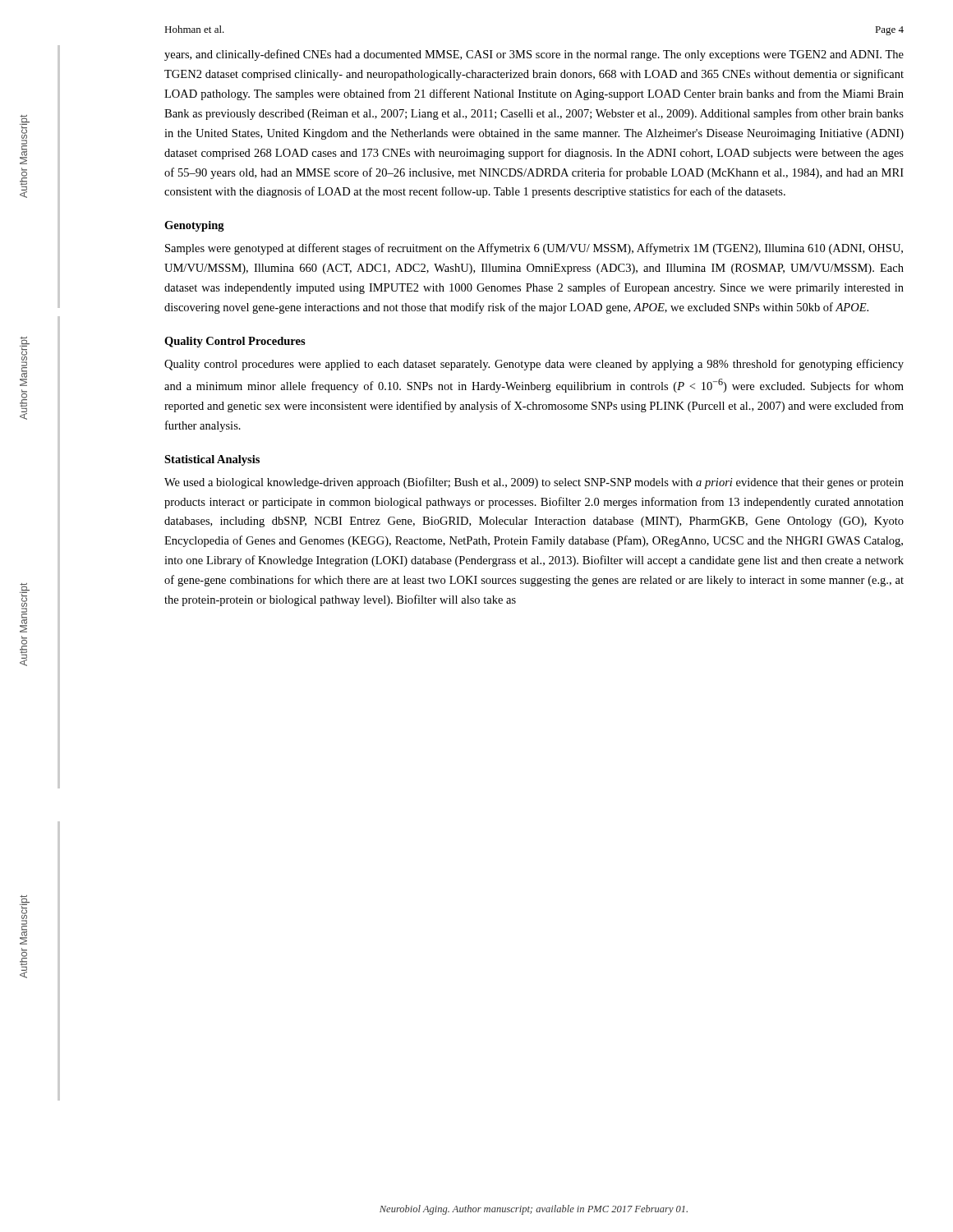This screenshot has height=1232, width=953.
Task: Click on the element starting "Samples were genotyped at different stages"
Action: click(534, 278)
